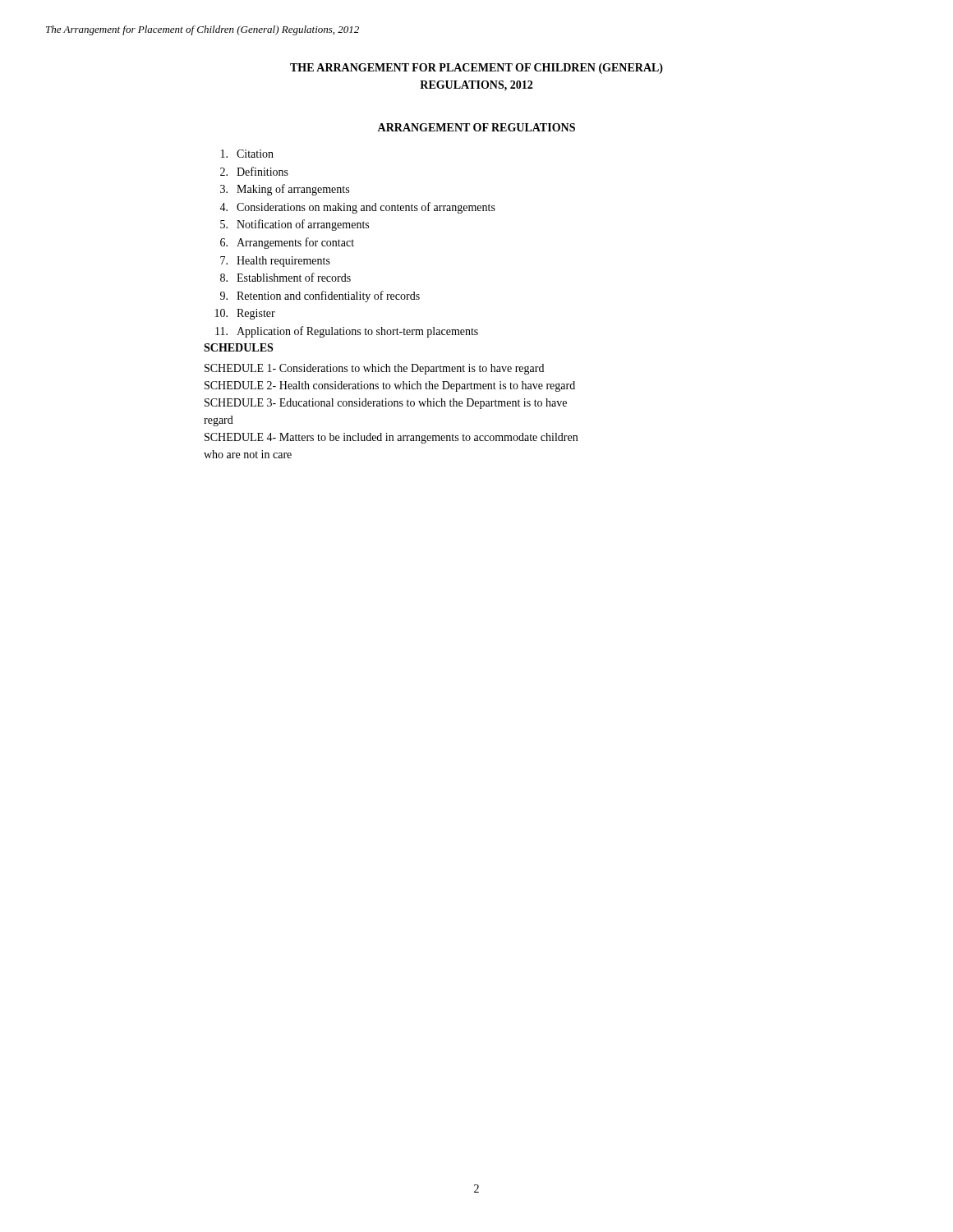
Task: Find the list item with the text "9. Retention and confidentiality of"
Action: [312, 296]
